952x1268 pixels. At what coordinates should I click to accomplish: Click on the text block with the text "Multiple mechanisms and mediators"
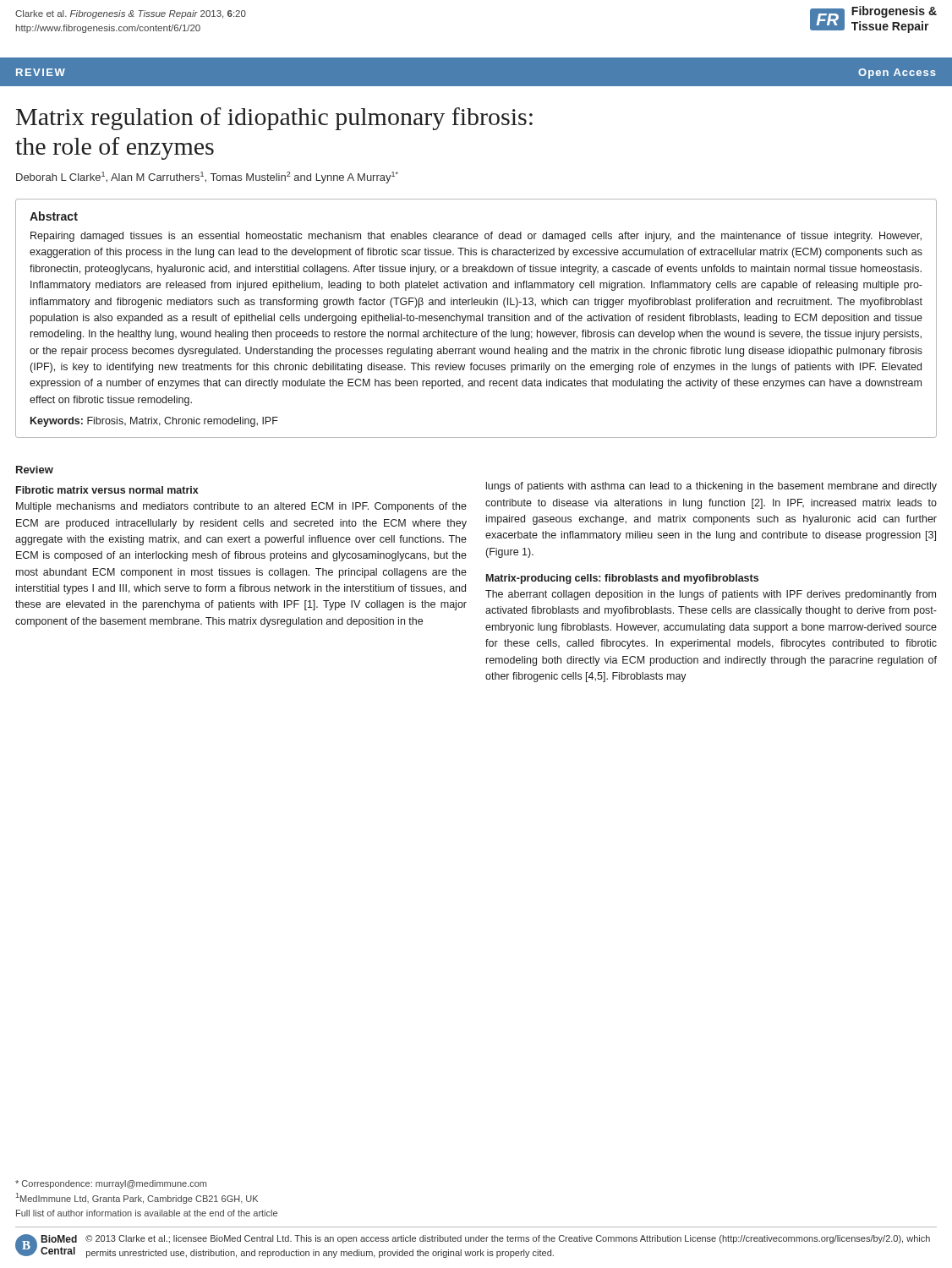tap(241, 564)
